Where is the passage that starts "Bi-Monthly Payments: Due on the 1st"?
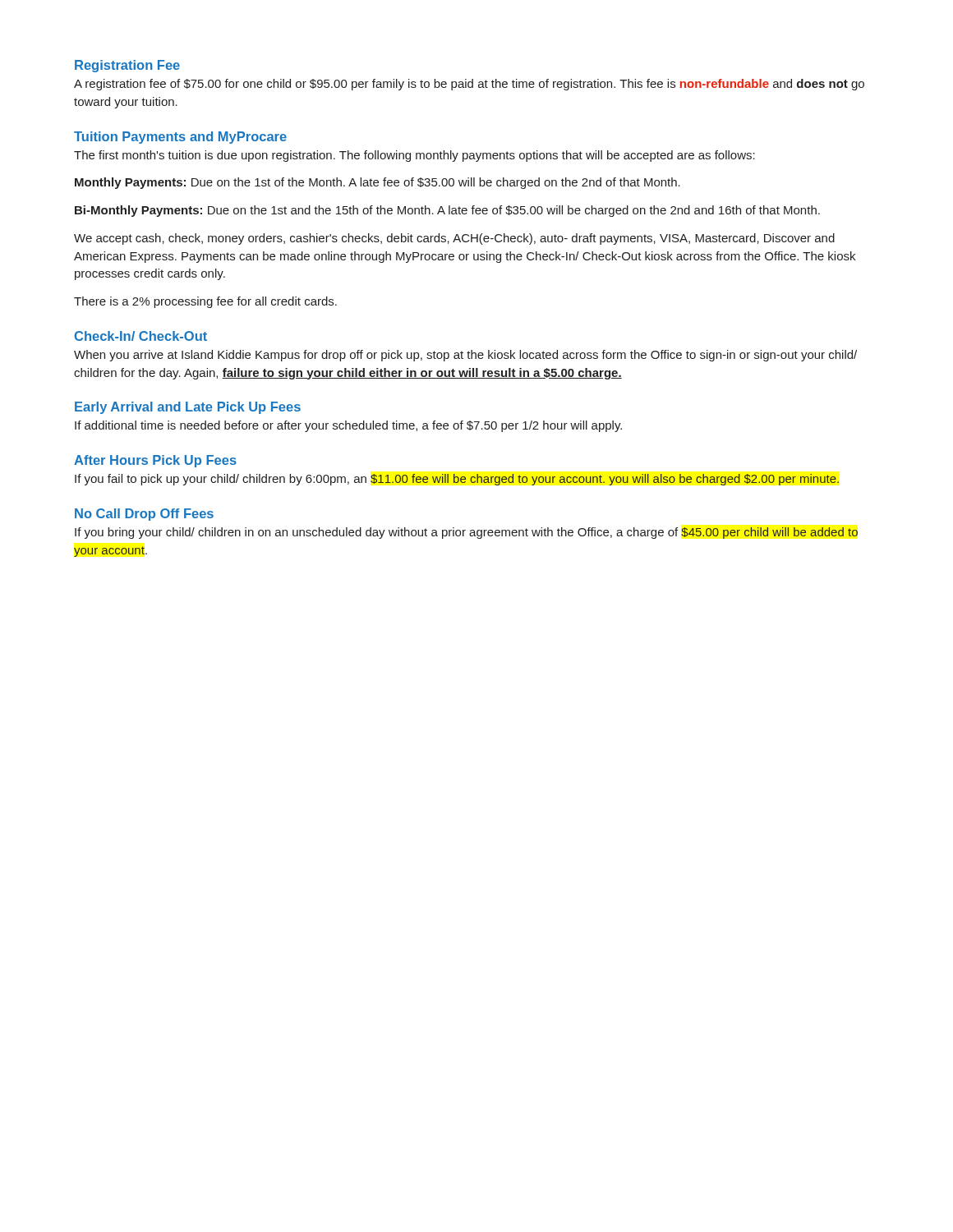The height and width of the screenshot is (1232, 953). 447,210
